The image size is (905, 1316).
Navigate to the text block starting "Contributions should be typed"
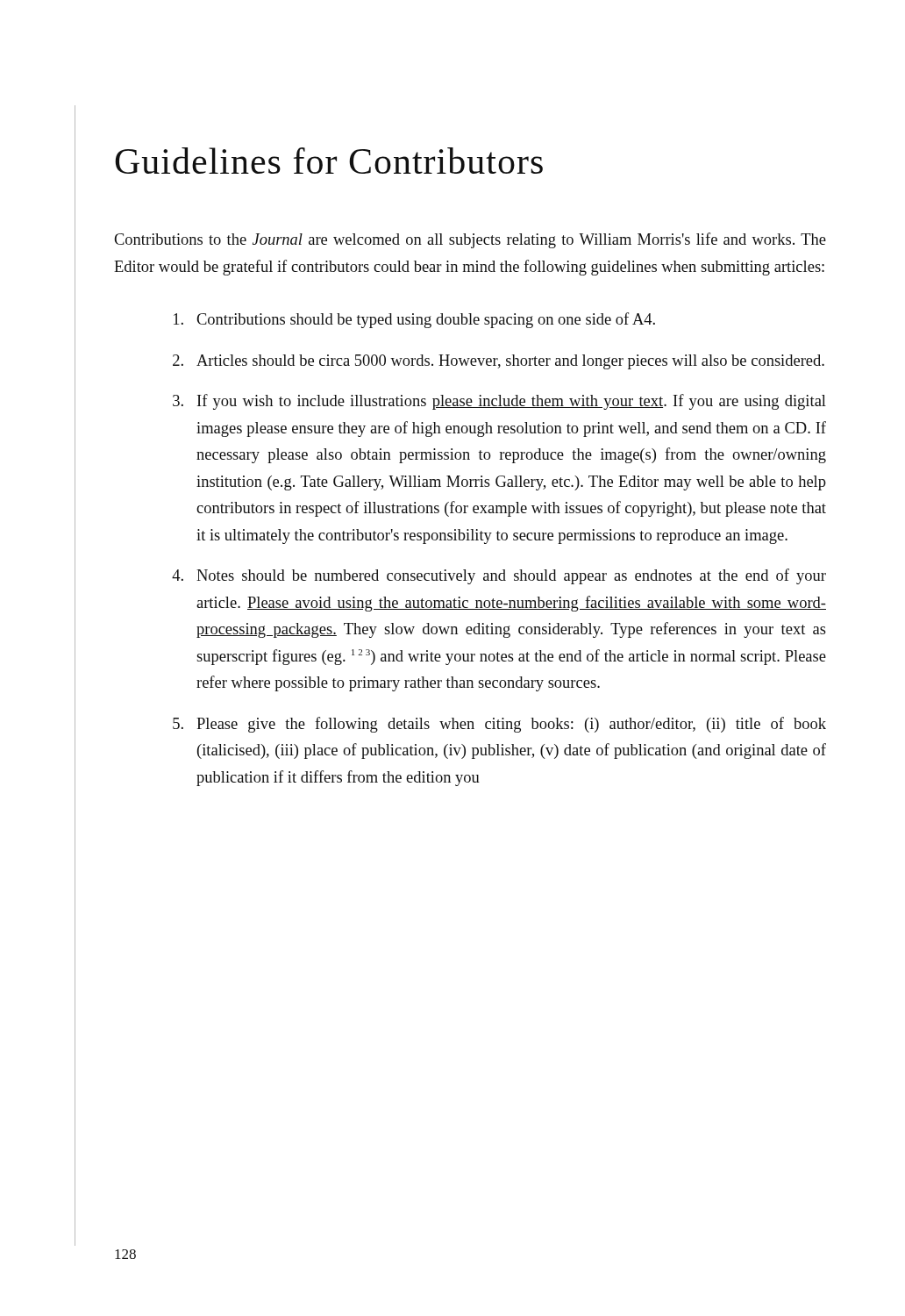click(483, 320)
